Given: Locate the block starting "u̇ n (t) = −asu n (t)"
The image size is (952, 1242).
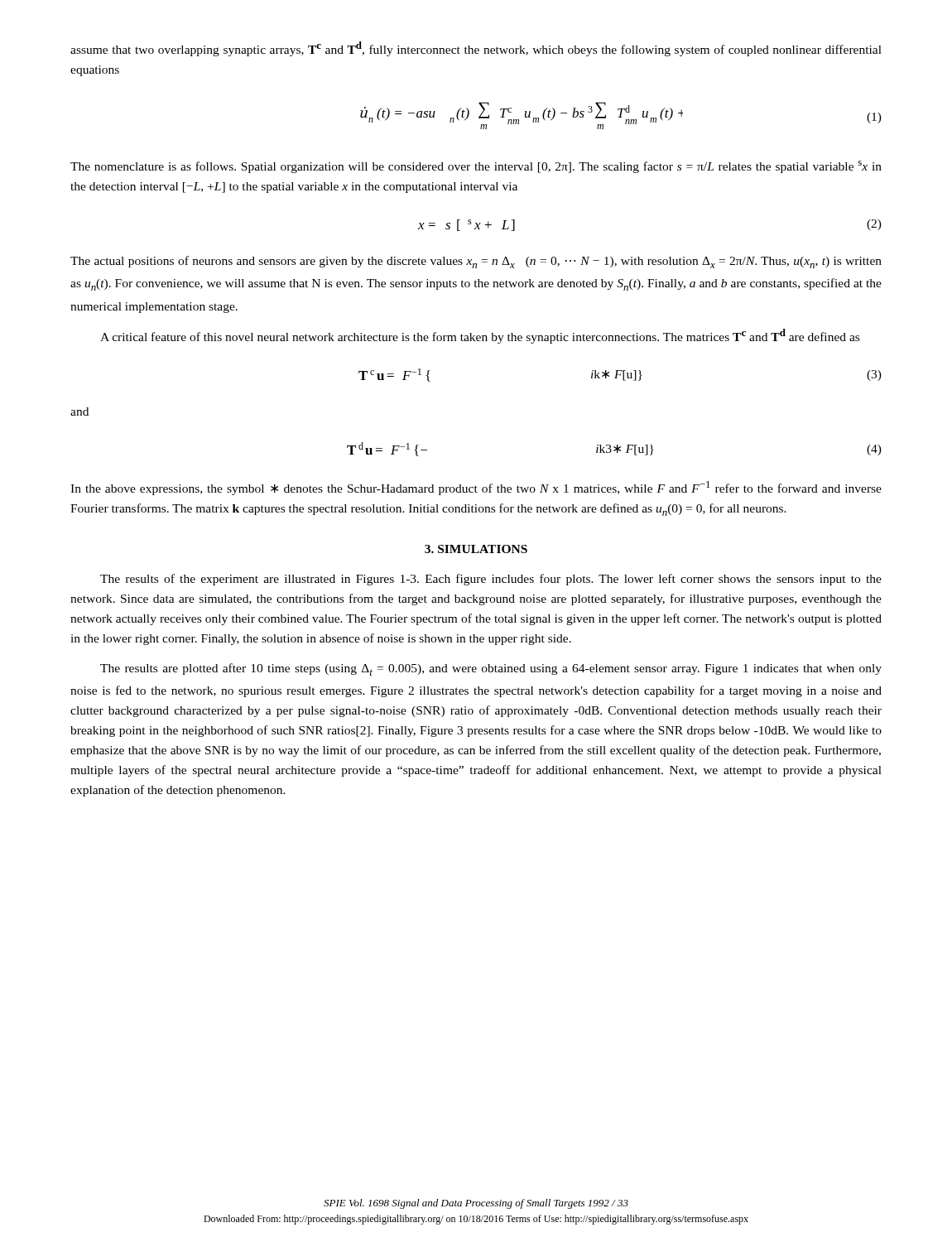Looking at the screenshot, I should click(575, 117).
